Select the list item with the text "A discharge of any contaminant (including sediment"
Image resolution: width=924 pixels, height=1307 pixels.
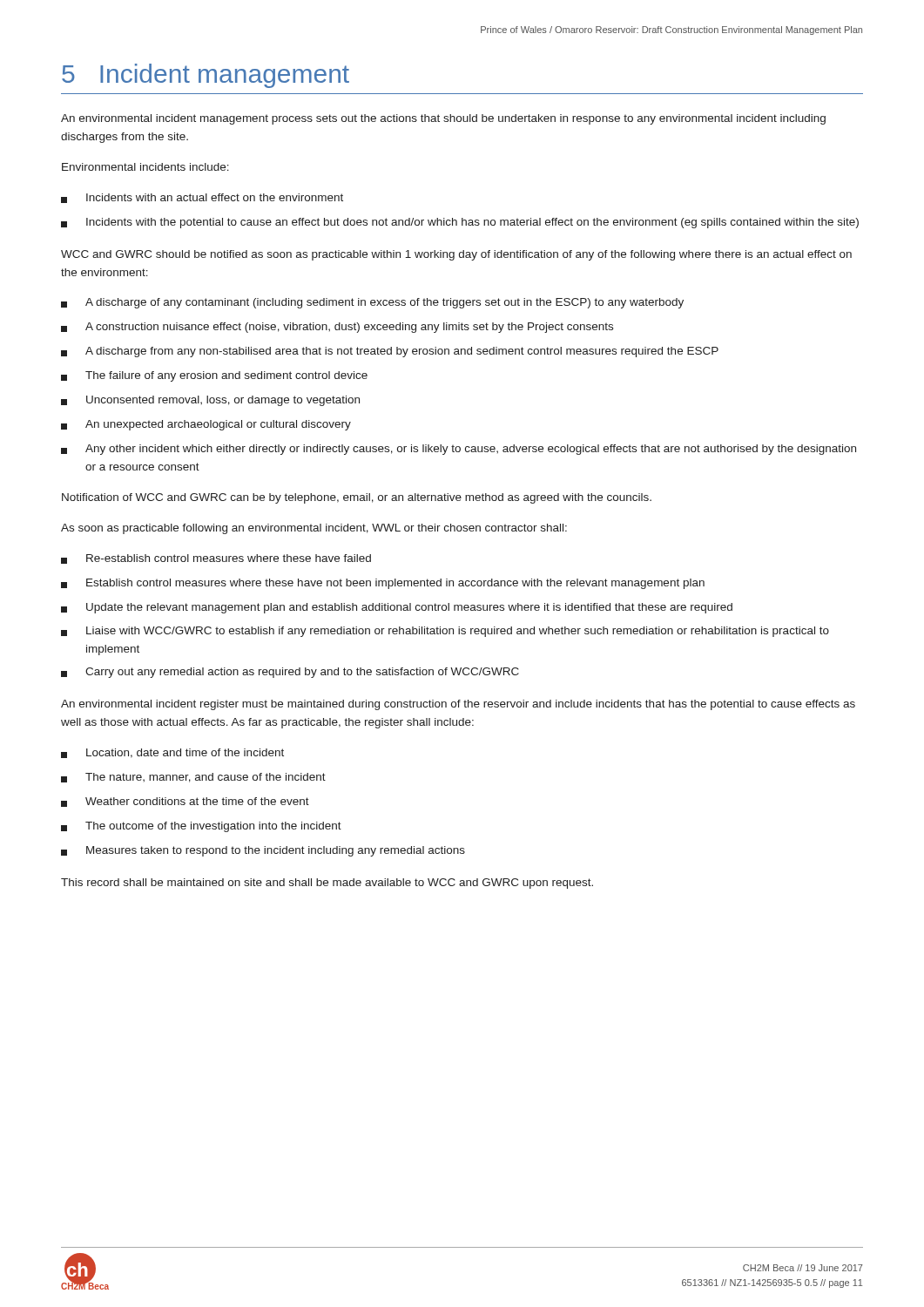[372, 304]
